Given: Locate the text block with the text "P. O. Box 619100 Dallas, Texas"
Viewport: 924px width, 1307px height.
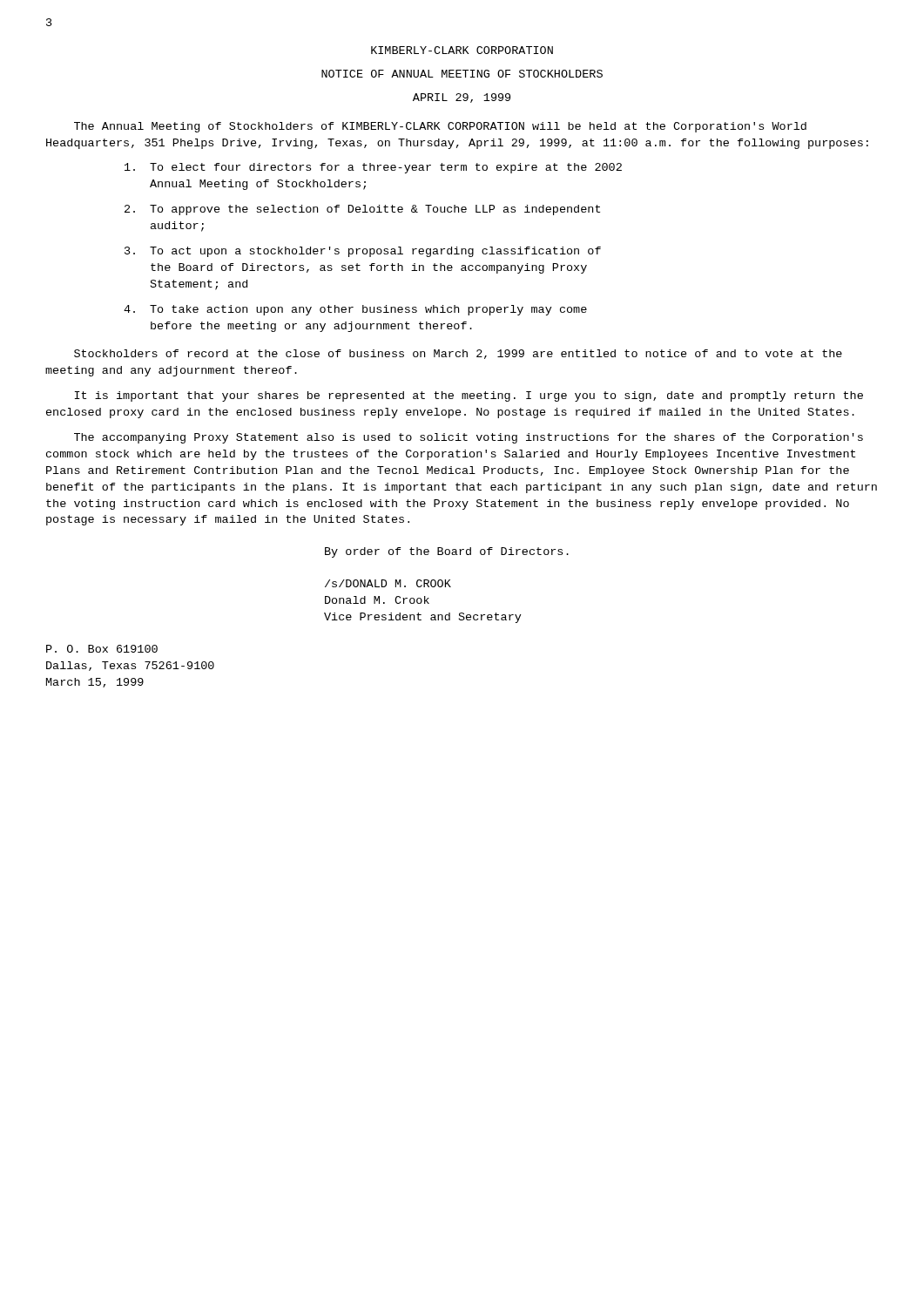Looking at the screenshot, I should [130, 666].
